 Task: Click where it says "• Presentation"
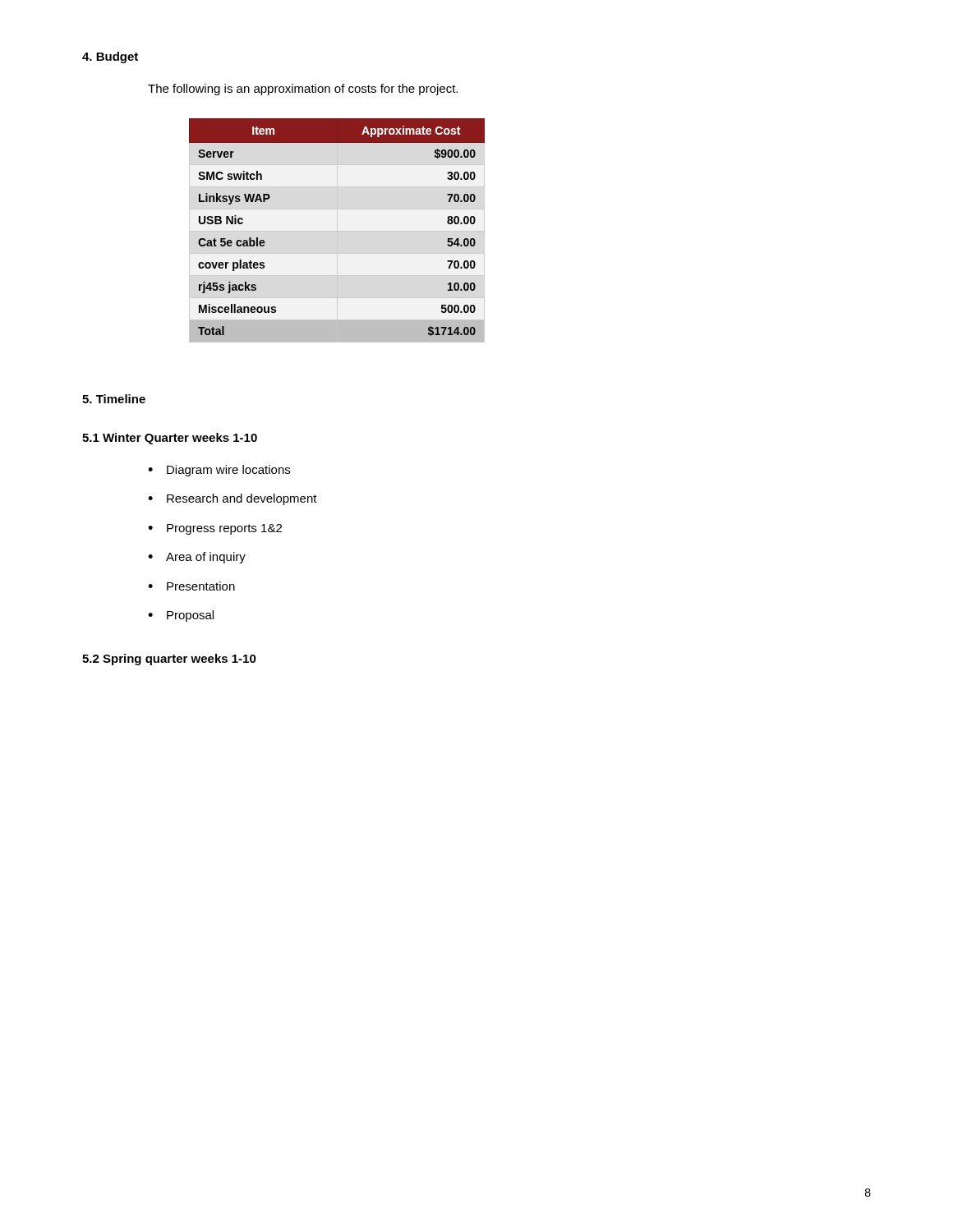coord(192,587)
